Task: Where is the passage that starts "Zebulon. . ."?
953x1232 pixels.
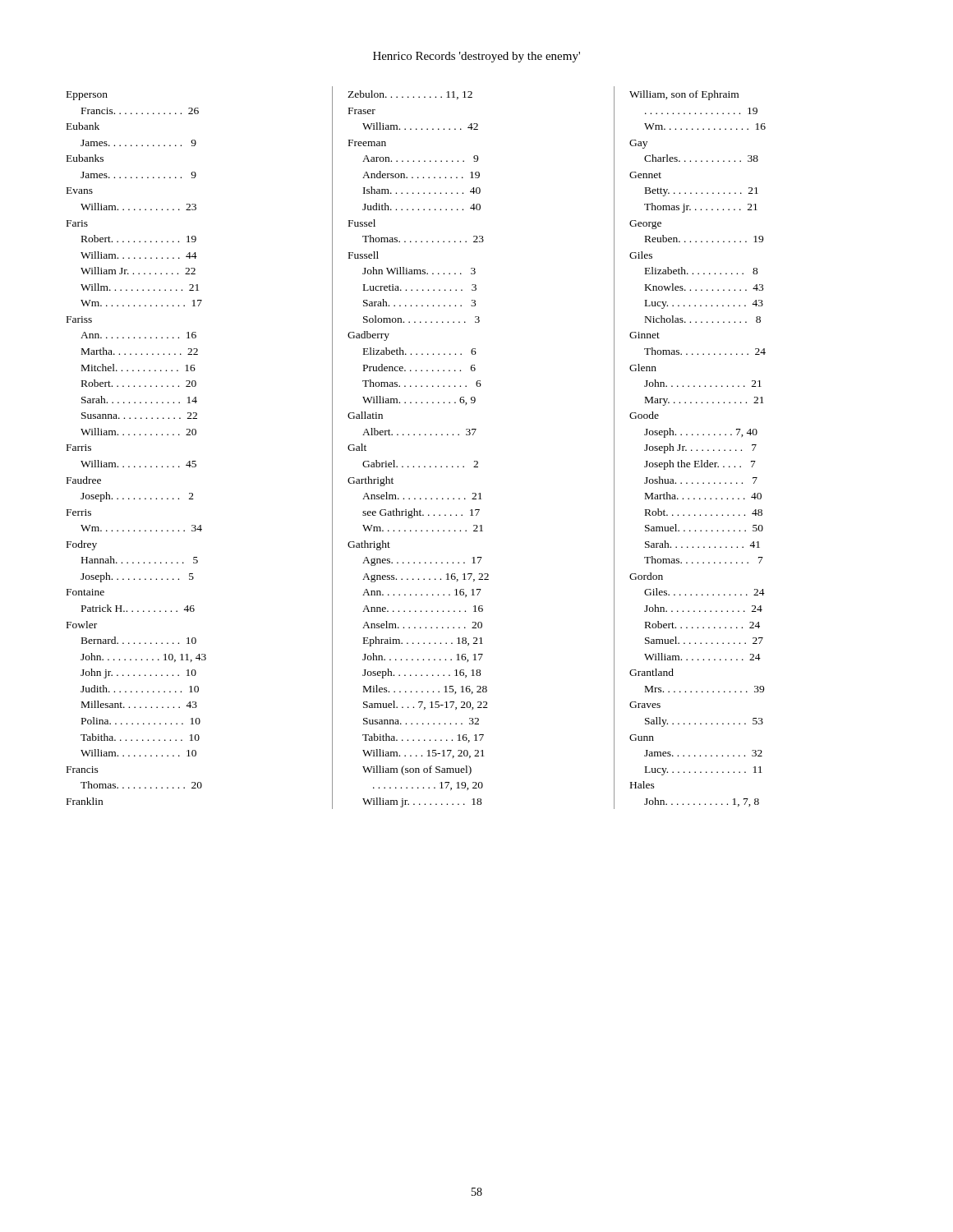Action: pyautogui.click(x=410, y=95)
